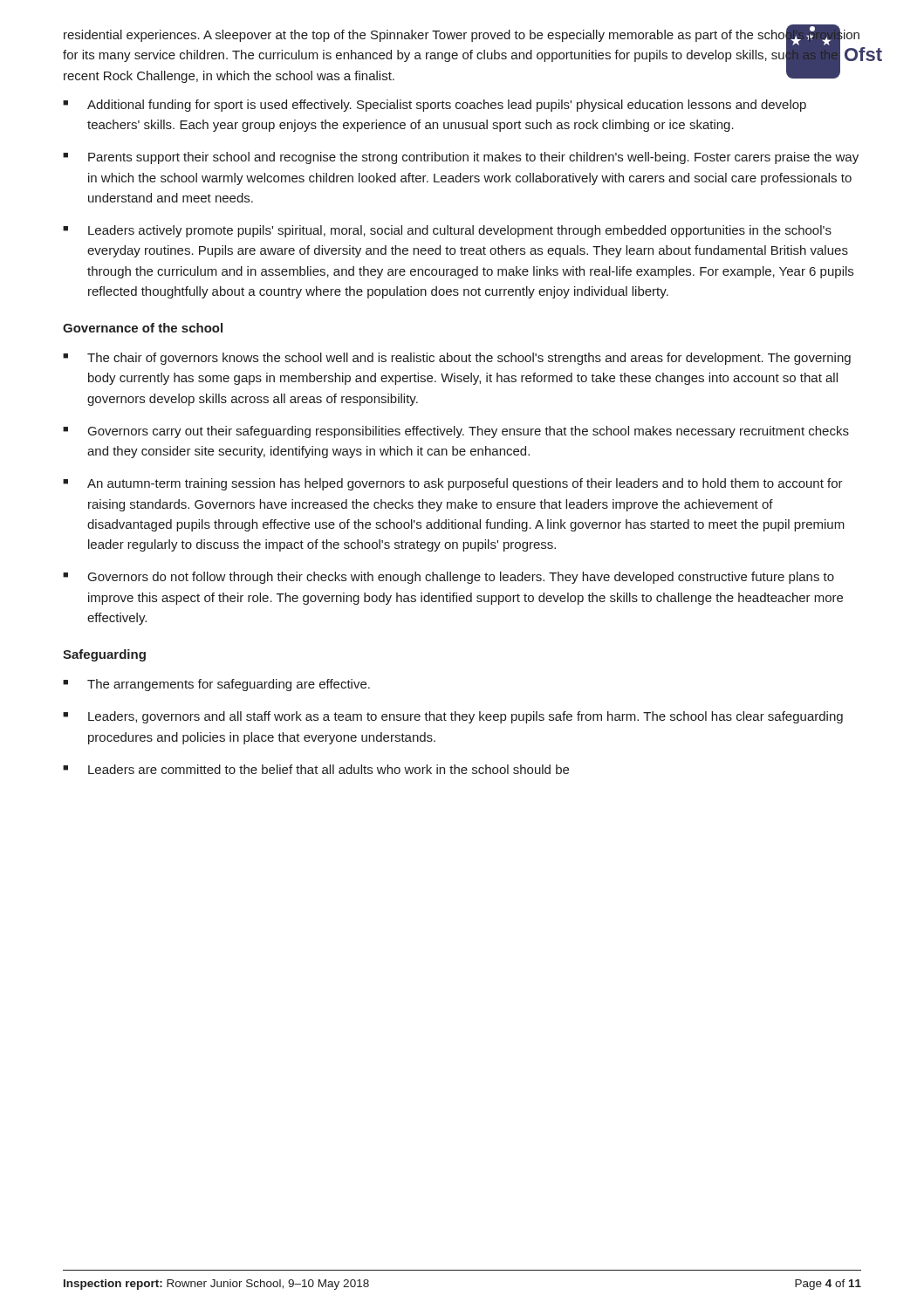The height and width of the screenshot is (1309, 924).
Task: Select the text block starting "The chair of governors knows the school"
Action: click(x=469, y=378)
